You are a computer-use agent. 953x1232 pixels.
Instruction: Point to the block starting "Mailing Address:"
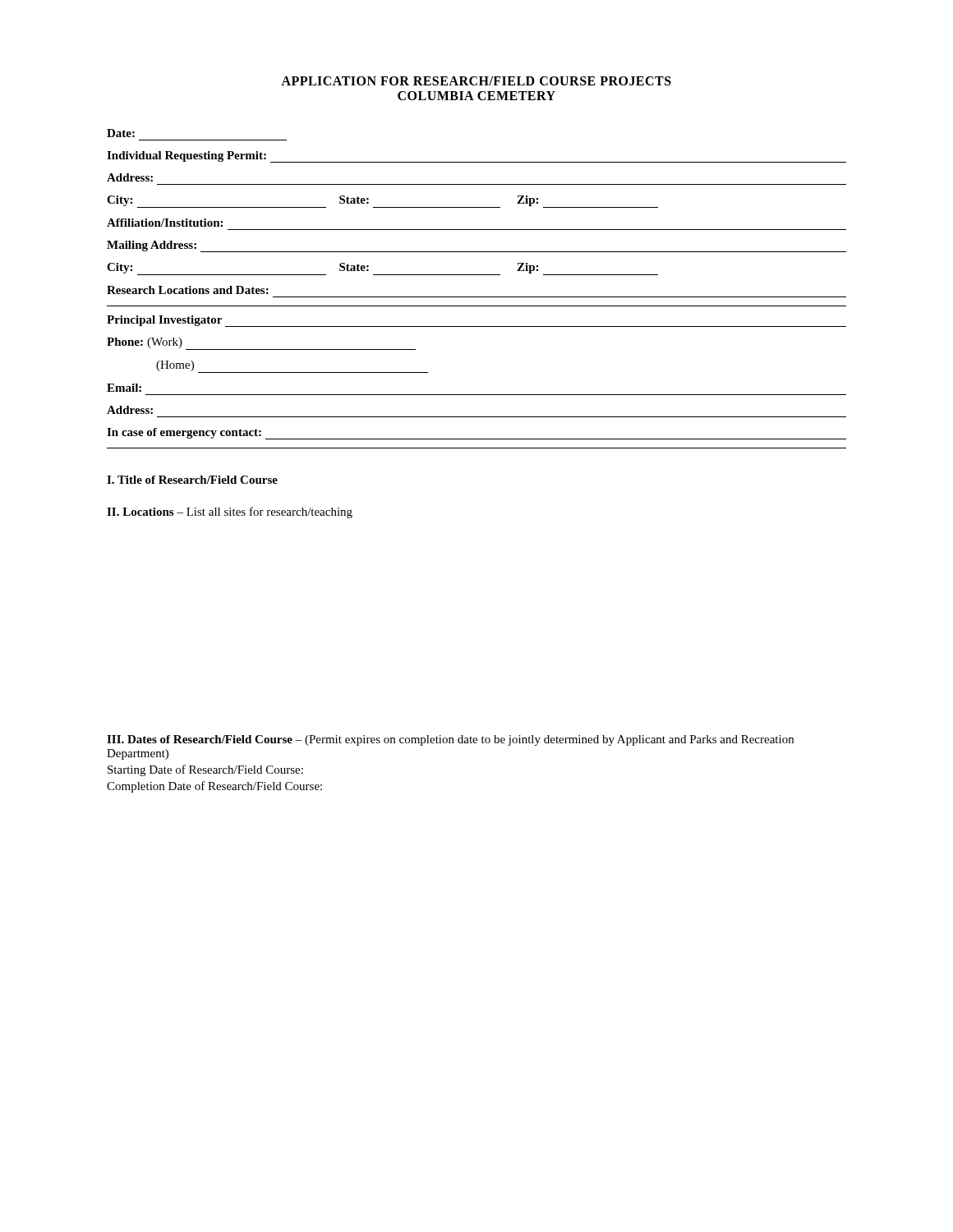(x=476, y=245)
